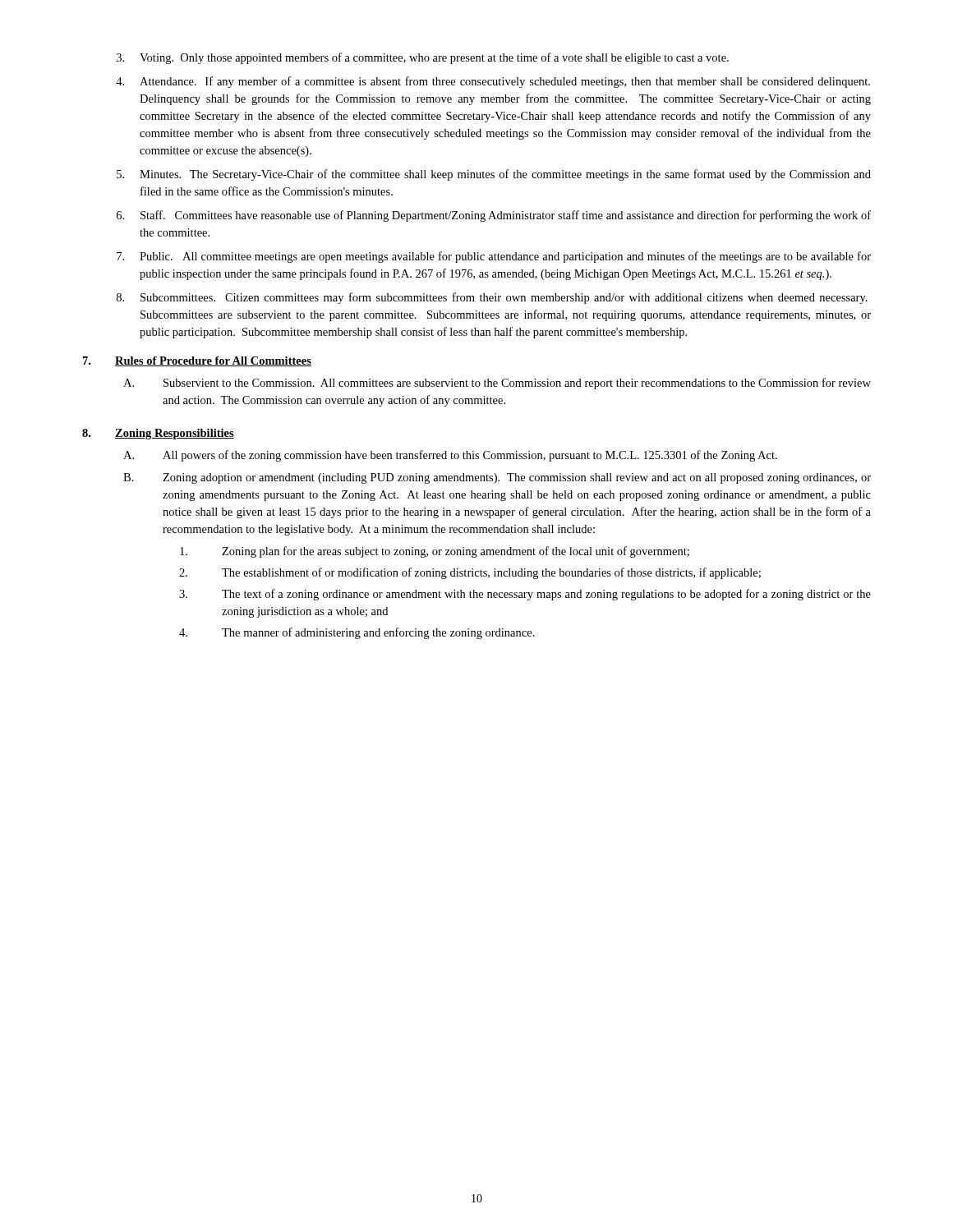Click on the list item with the text "5. Minutes. The Secretary-Vice-Chair of"
Viewport: 953px width, 1232px height.
(x=476, y=183)
